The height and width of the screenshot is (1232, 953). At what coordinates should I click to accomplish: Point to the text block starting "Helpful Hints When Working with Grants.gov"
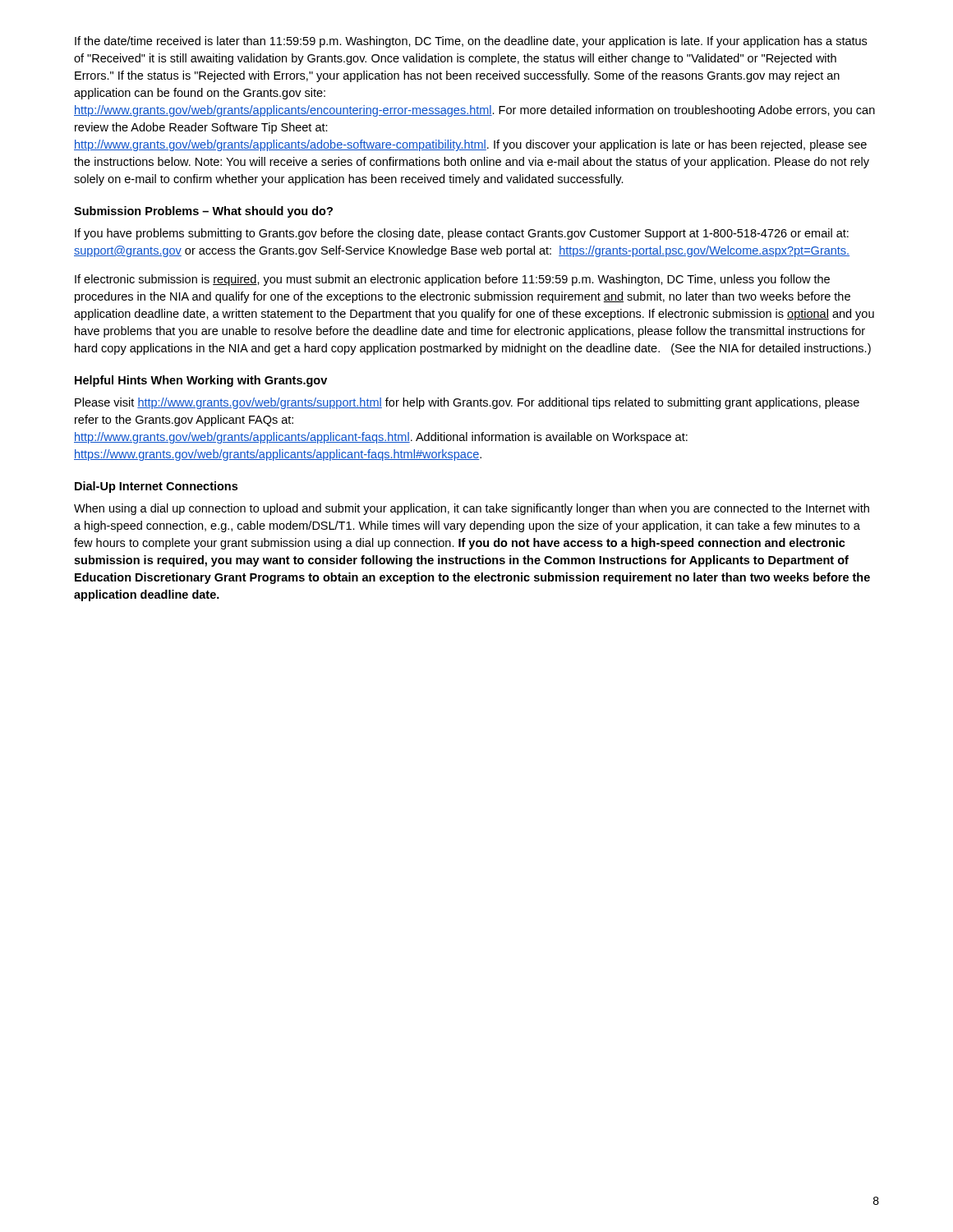tap(201, 381)
